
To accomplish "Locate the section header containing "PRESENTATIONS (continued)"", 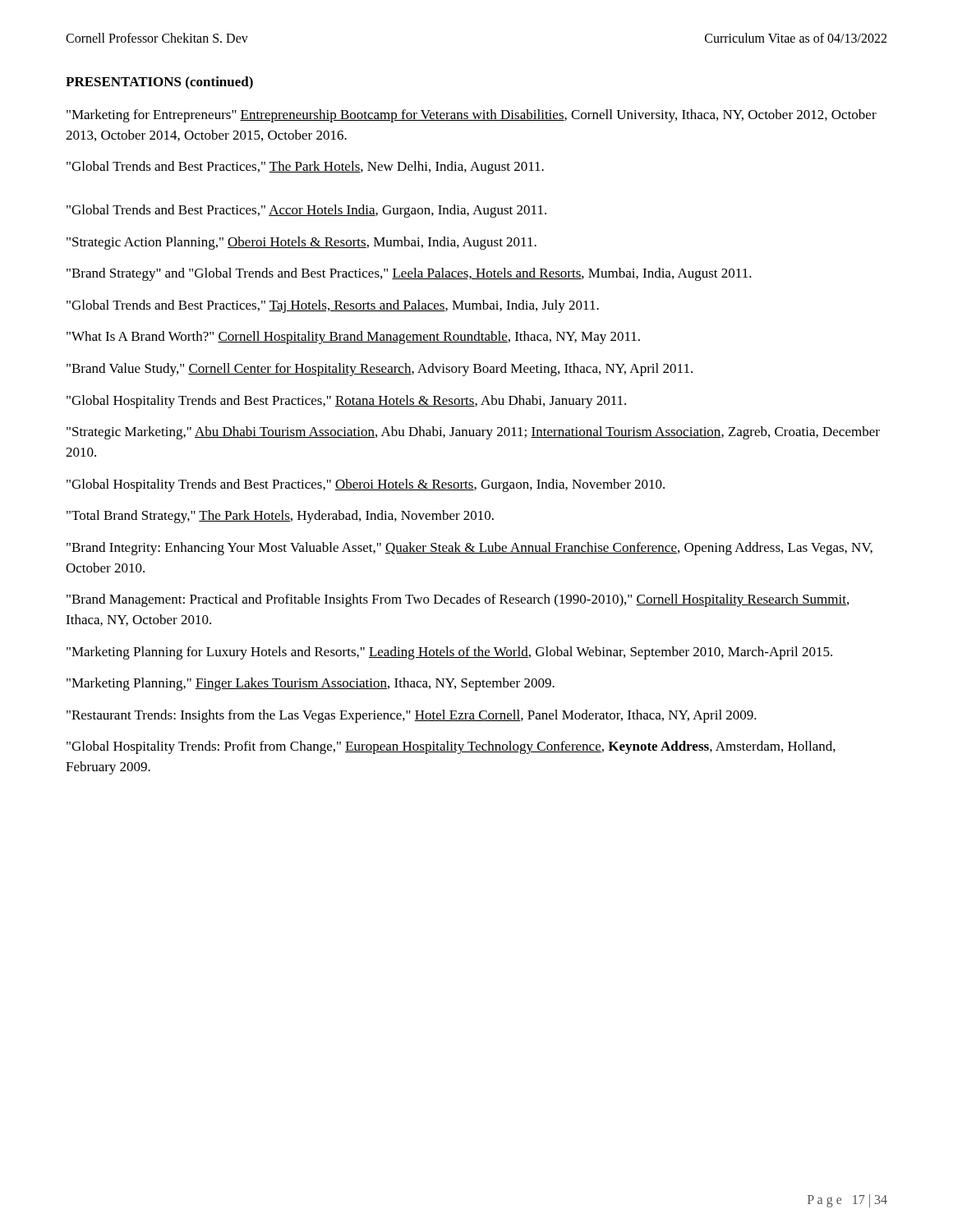I will point(160,82).
